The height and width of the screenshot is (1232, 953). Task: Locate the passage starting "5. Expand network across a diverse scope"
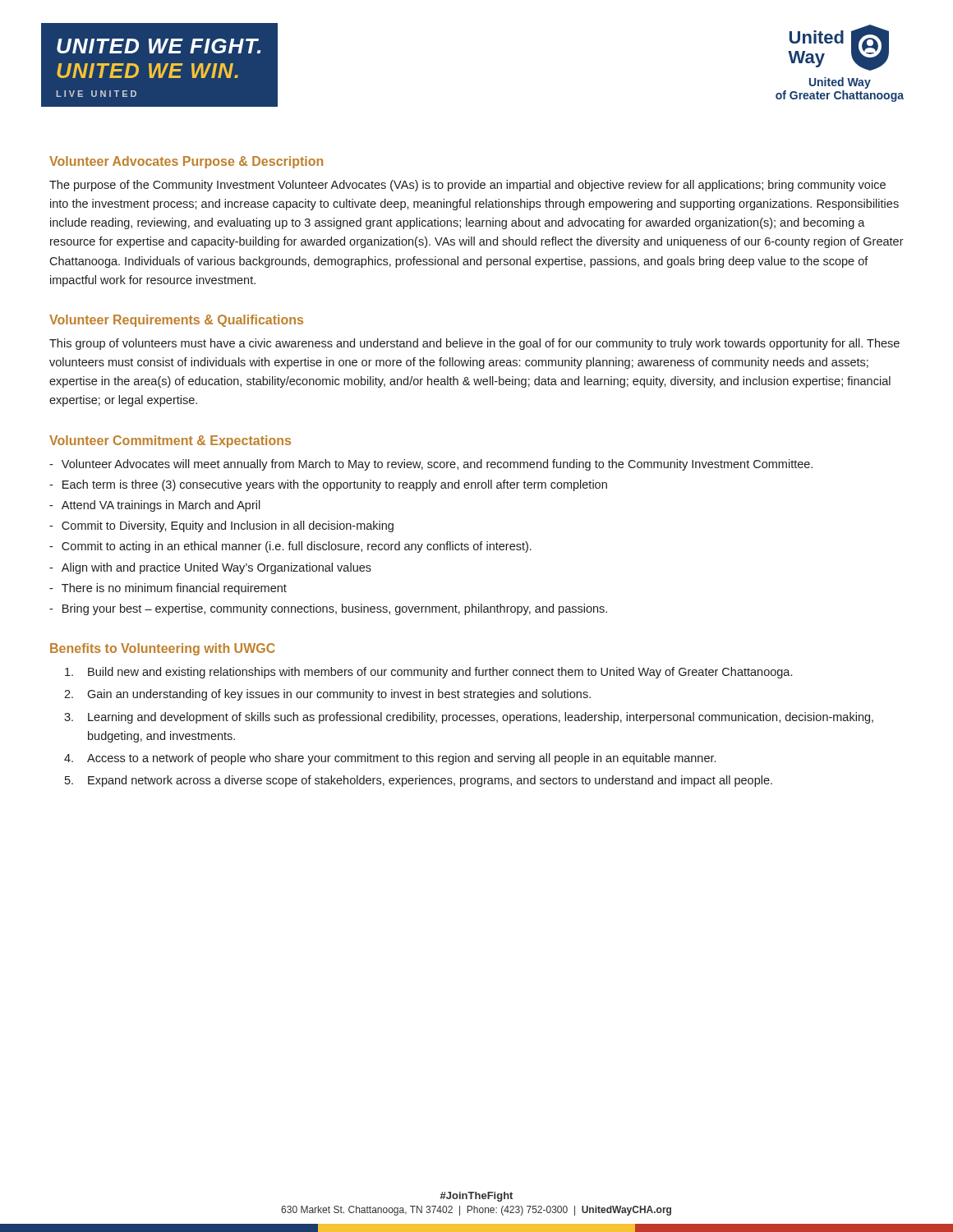tap(419, 781)
